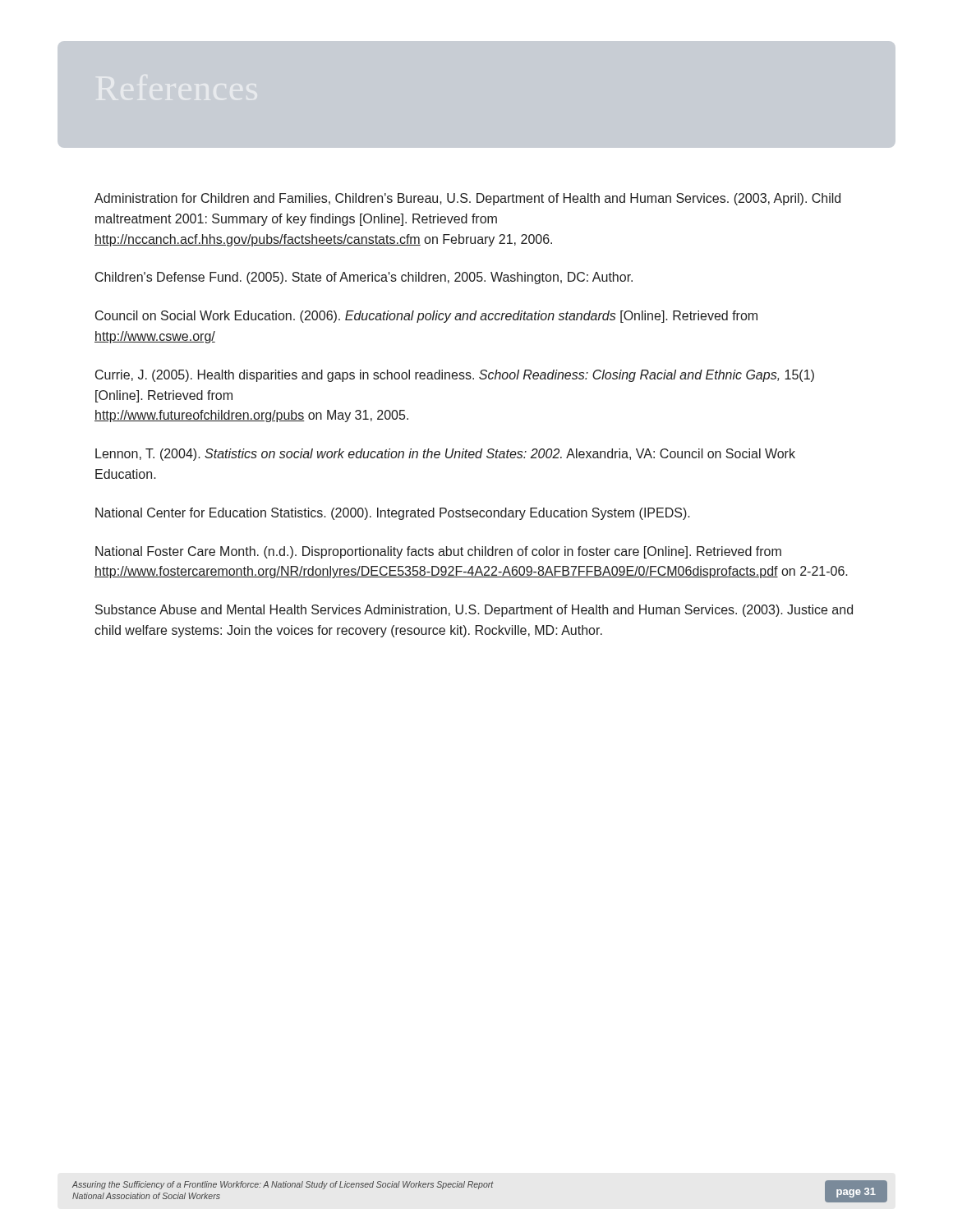Select the text block with the text "Substance Abuse and Mental Health"

click(x=474, y=620)
